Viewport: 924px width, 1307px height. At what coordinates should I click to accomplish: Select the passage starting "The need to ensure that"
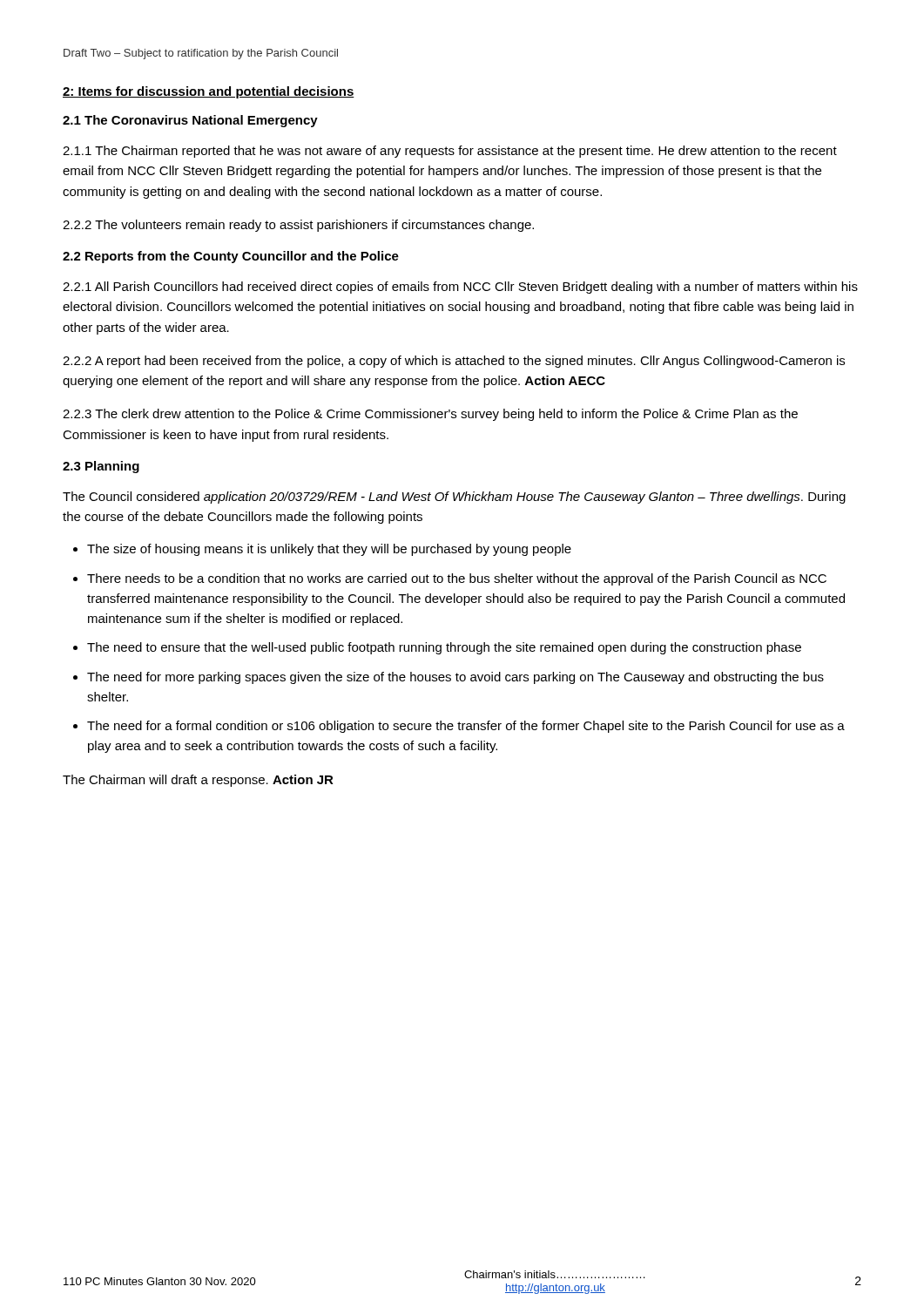click(444, 647)
